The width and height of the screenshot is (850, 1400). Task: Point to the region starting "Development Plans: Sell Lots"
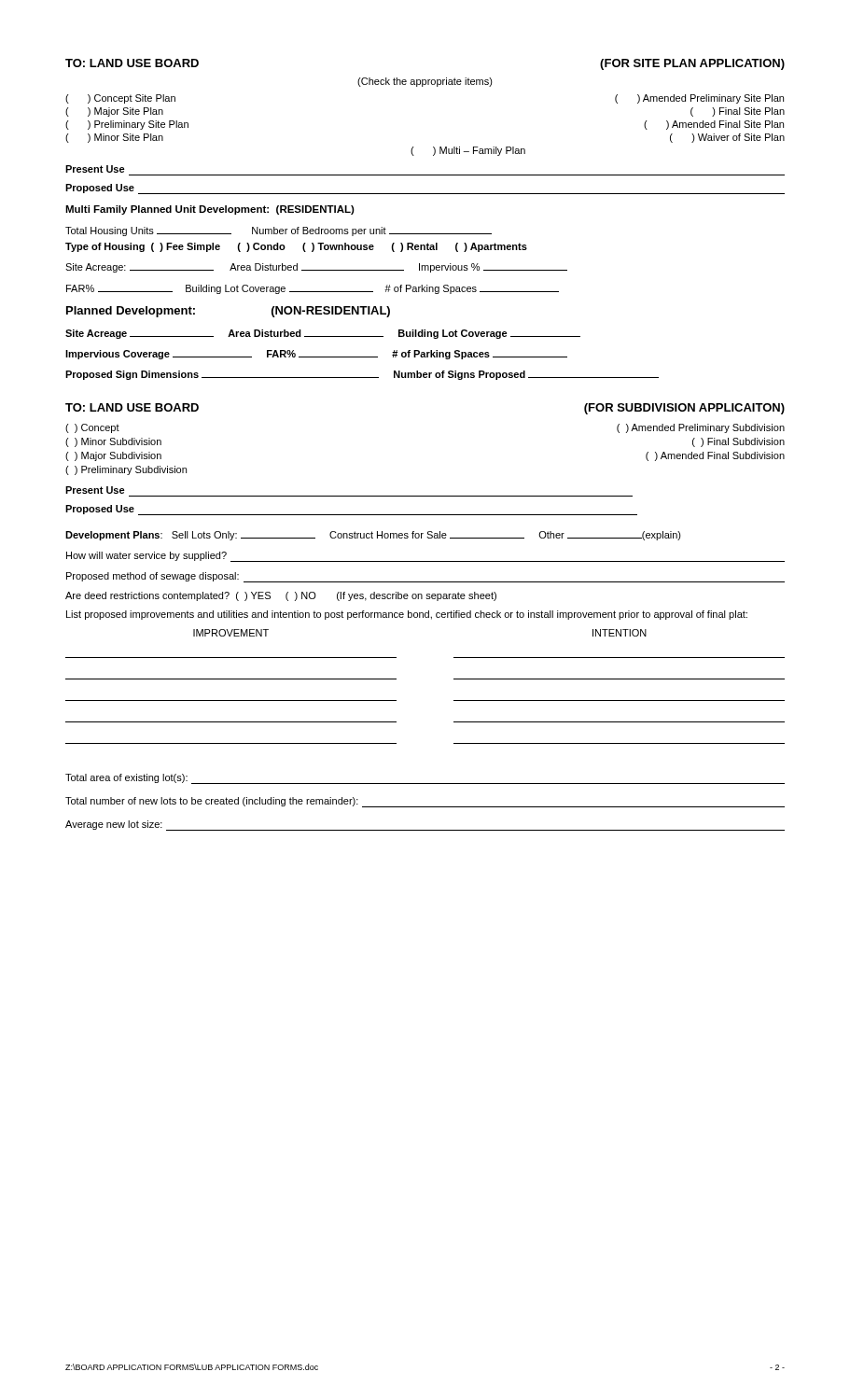coord(373,532)
